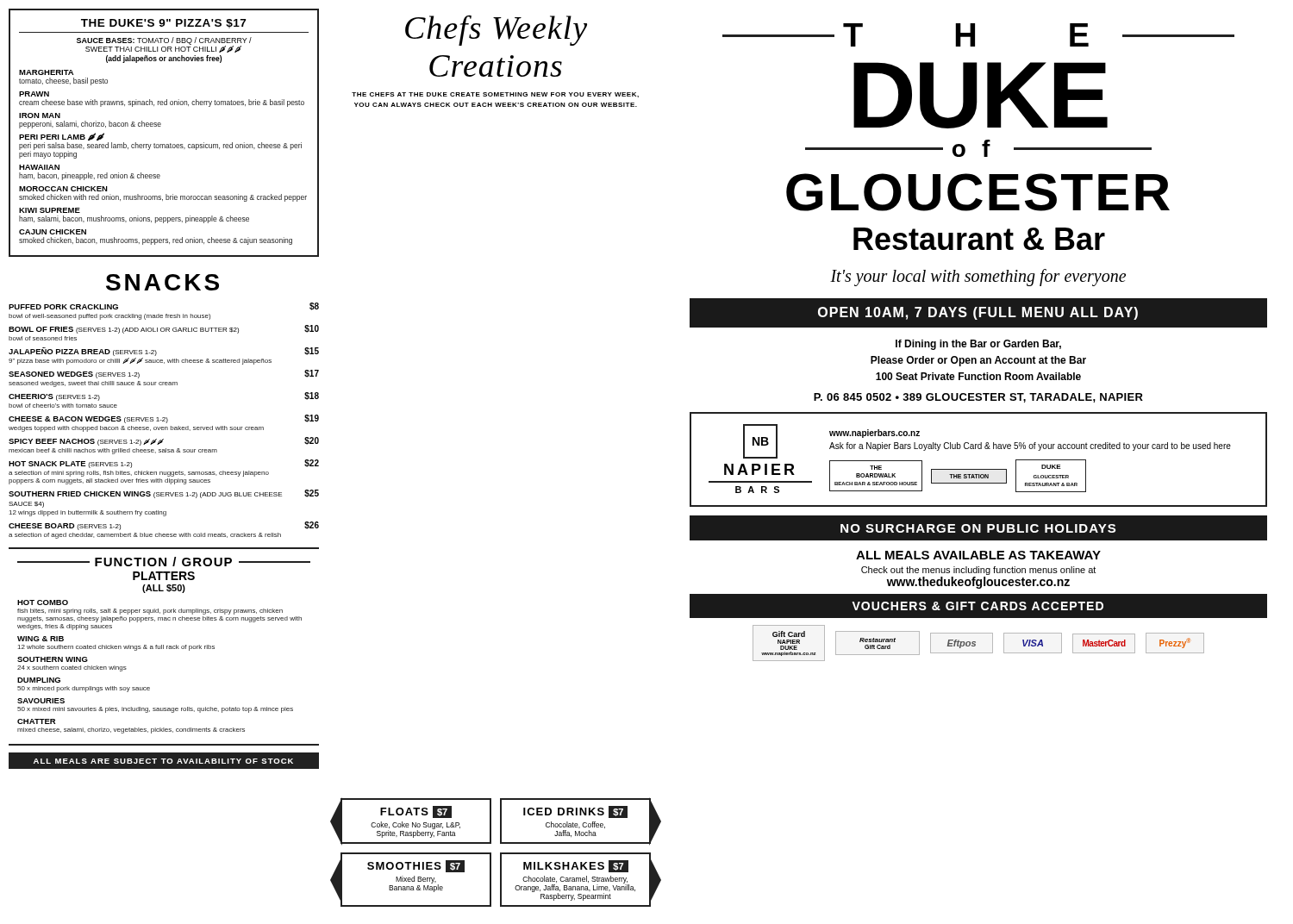Click the passage that begins "It's your local with"
The image size is (1293, 924).
point(978,276)
